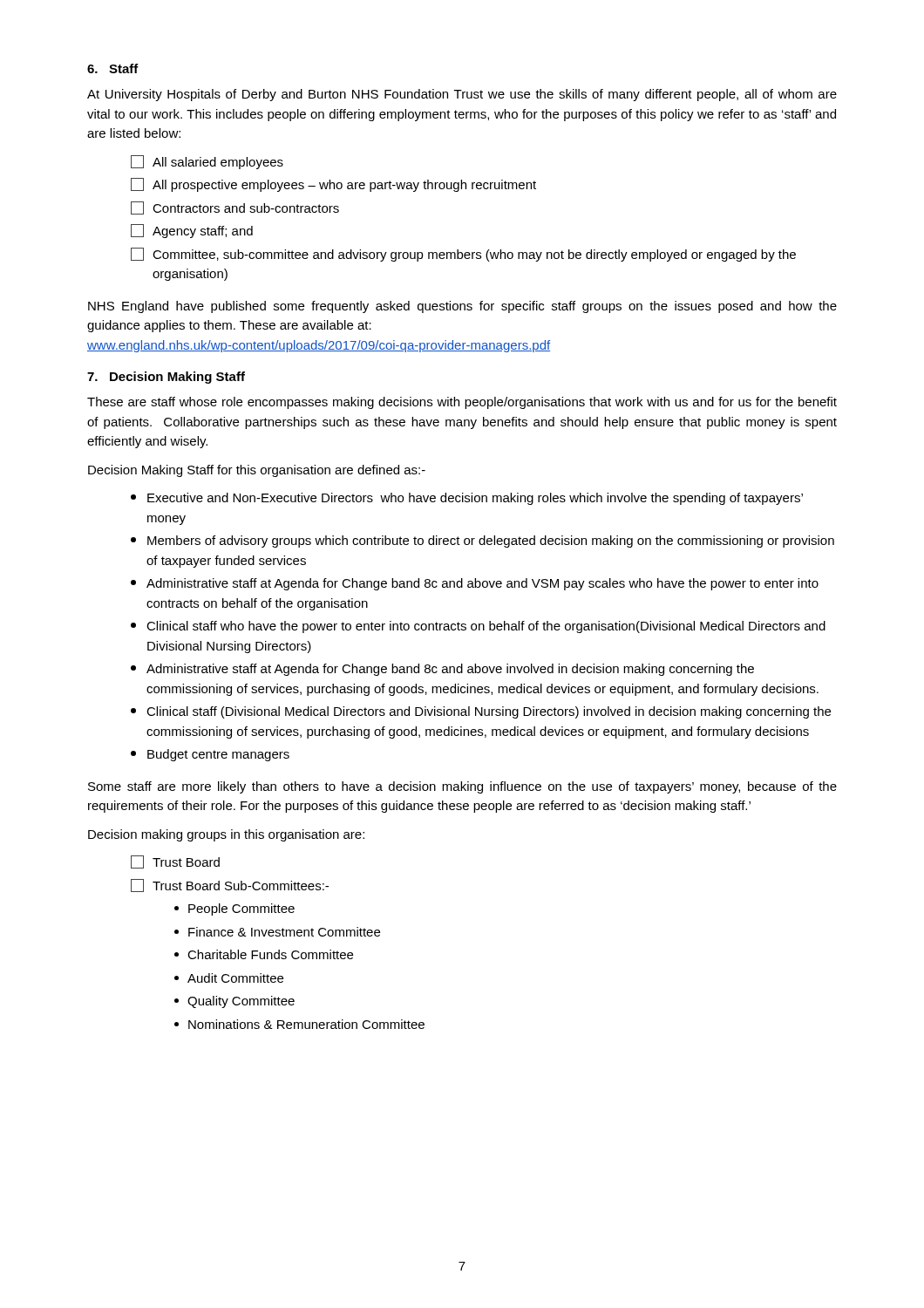The width and height of the screenshot is (924, 1308).
Task: Where is the passage that starts "Members of advisory"?
Action: pyautogui.click(x=484, y=551)
